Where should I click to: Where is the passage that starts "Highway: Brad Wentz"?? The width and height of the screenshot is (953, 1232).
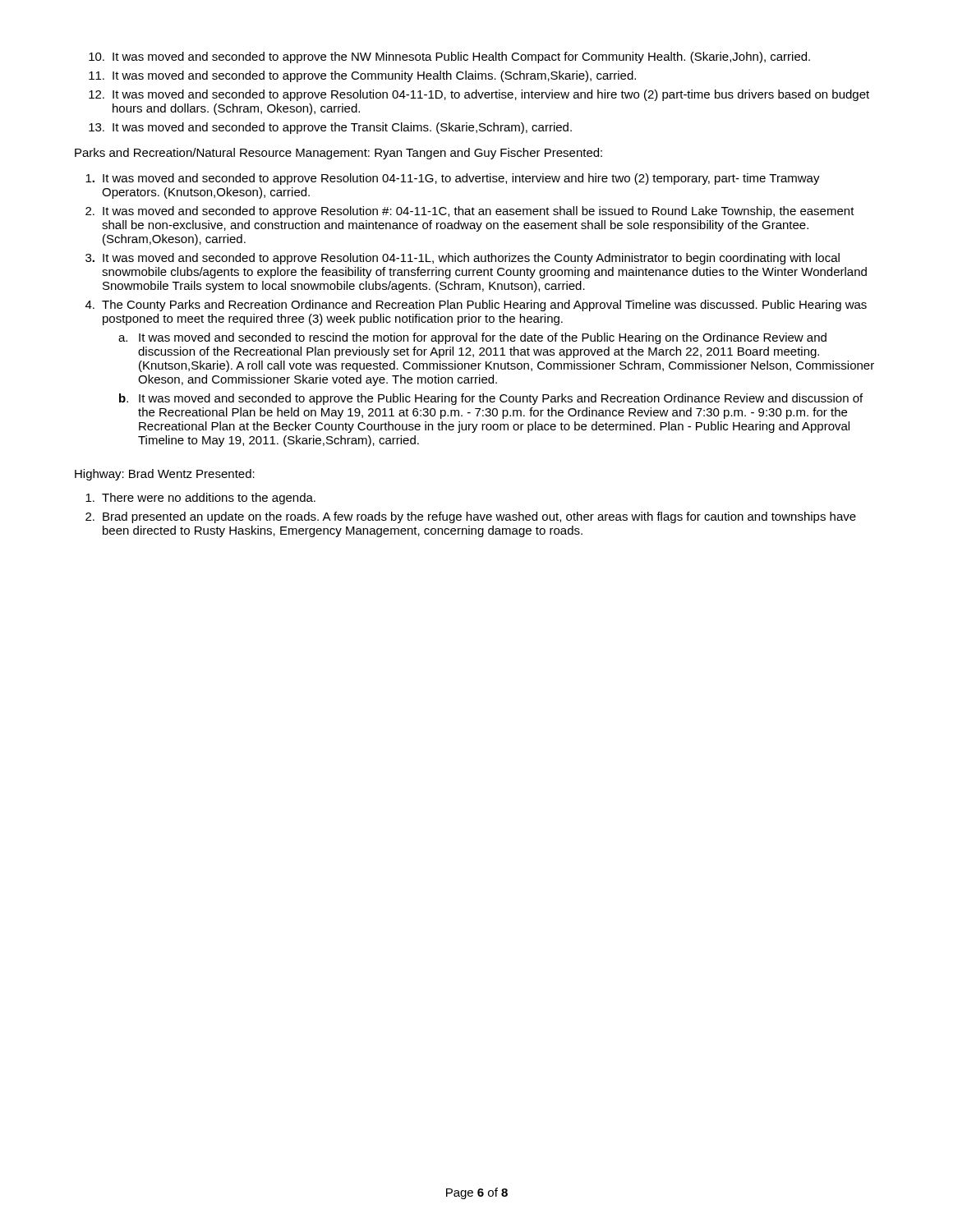[x=165, y=474]
